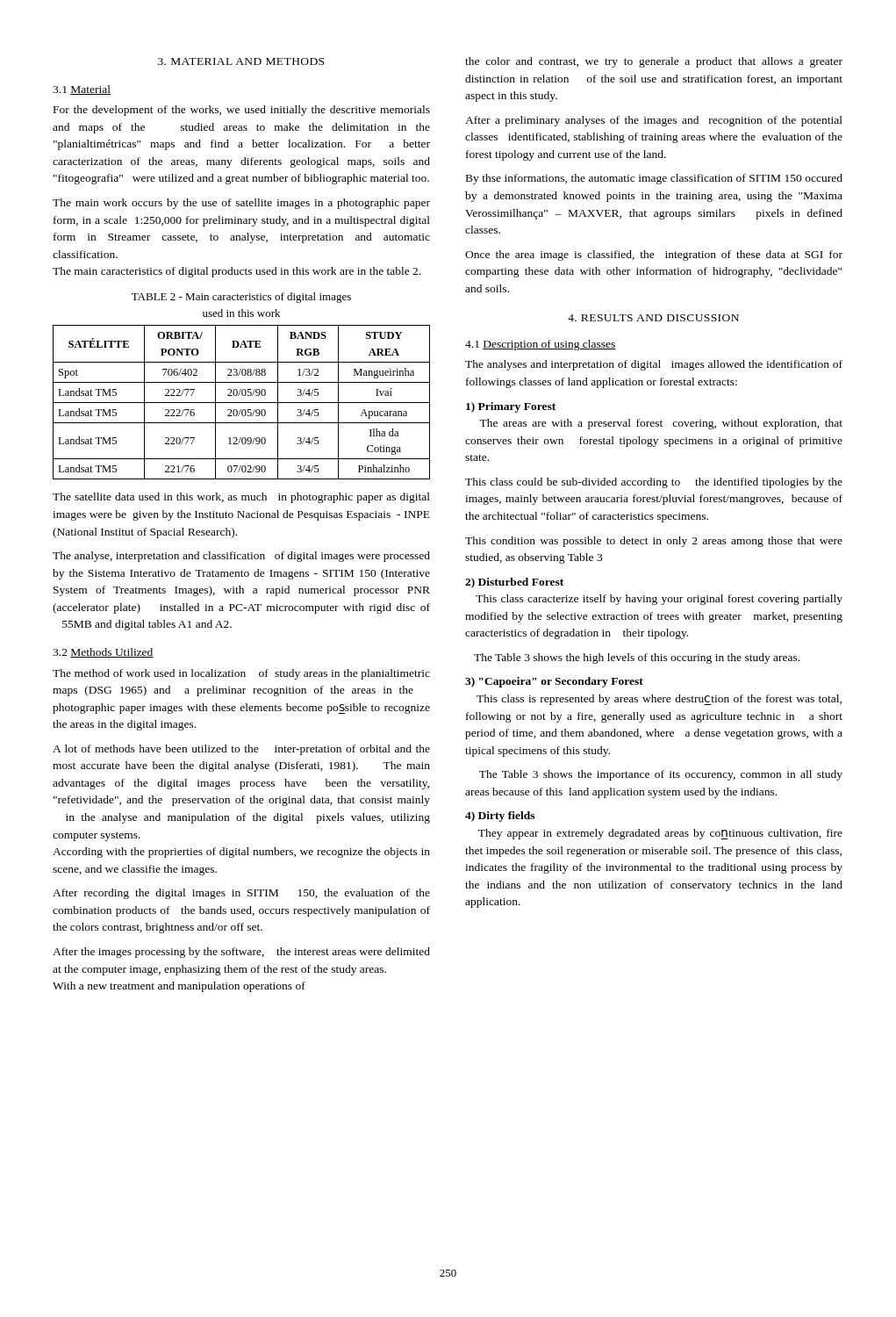Click on the element starting "3.2 Methods Utilized"
The height and width of the screenshot is (1317, 896).
pos(103,652)
